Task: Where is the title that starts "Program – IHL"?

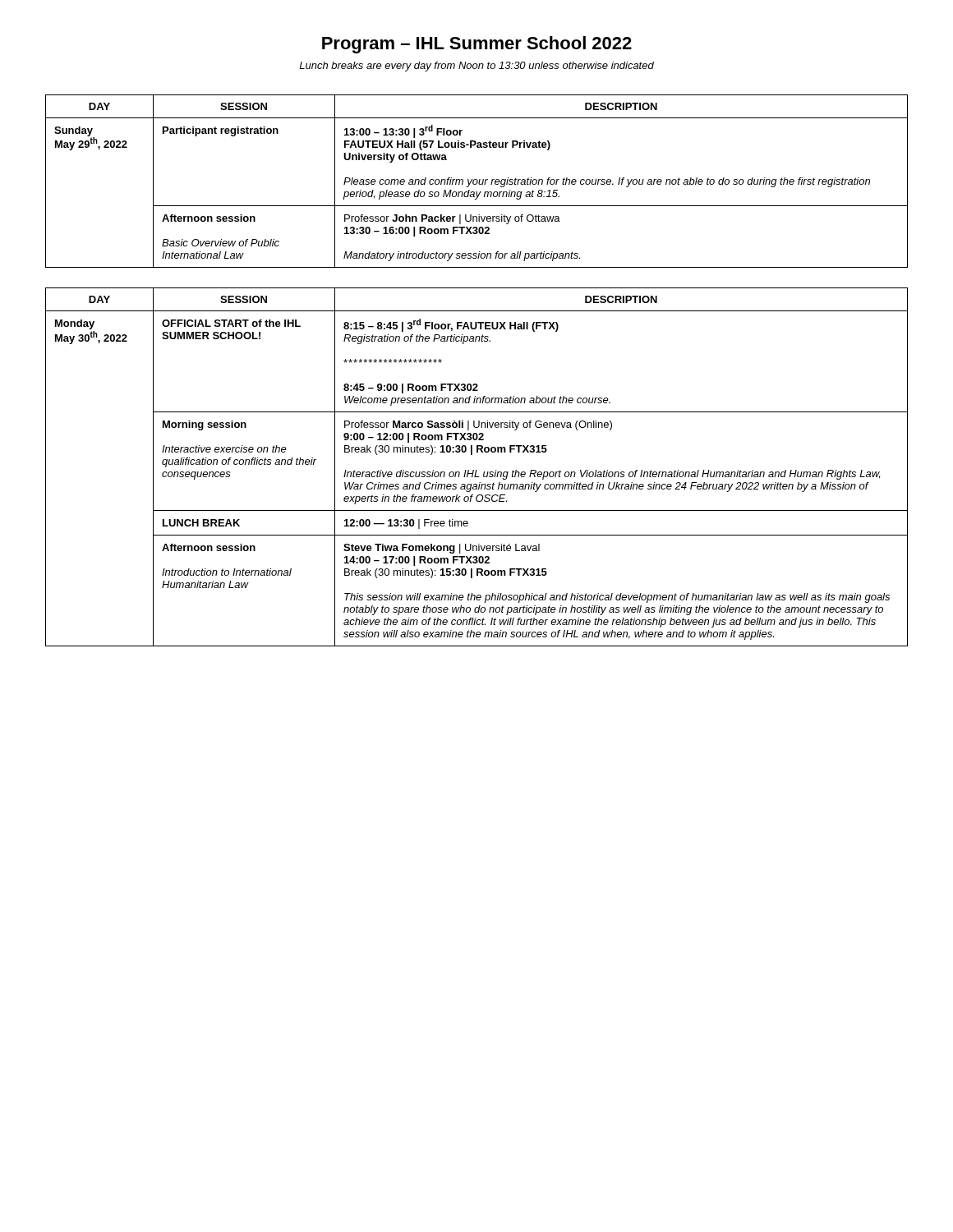Action: click(476, 43)
